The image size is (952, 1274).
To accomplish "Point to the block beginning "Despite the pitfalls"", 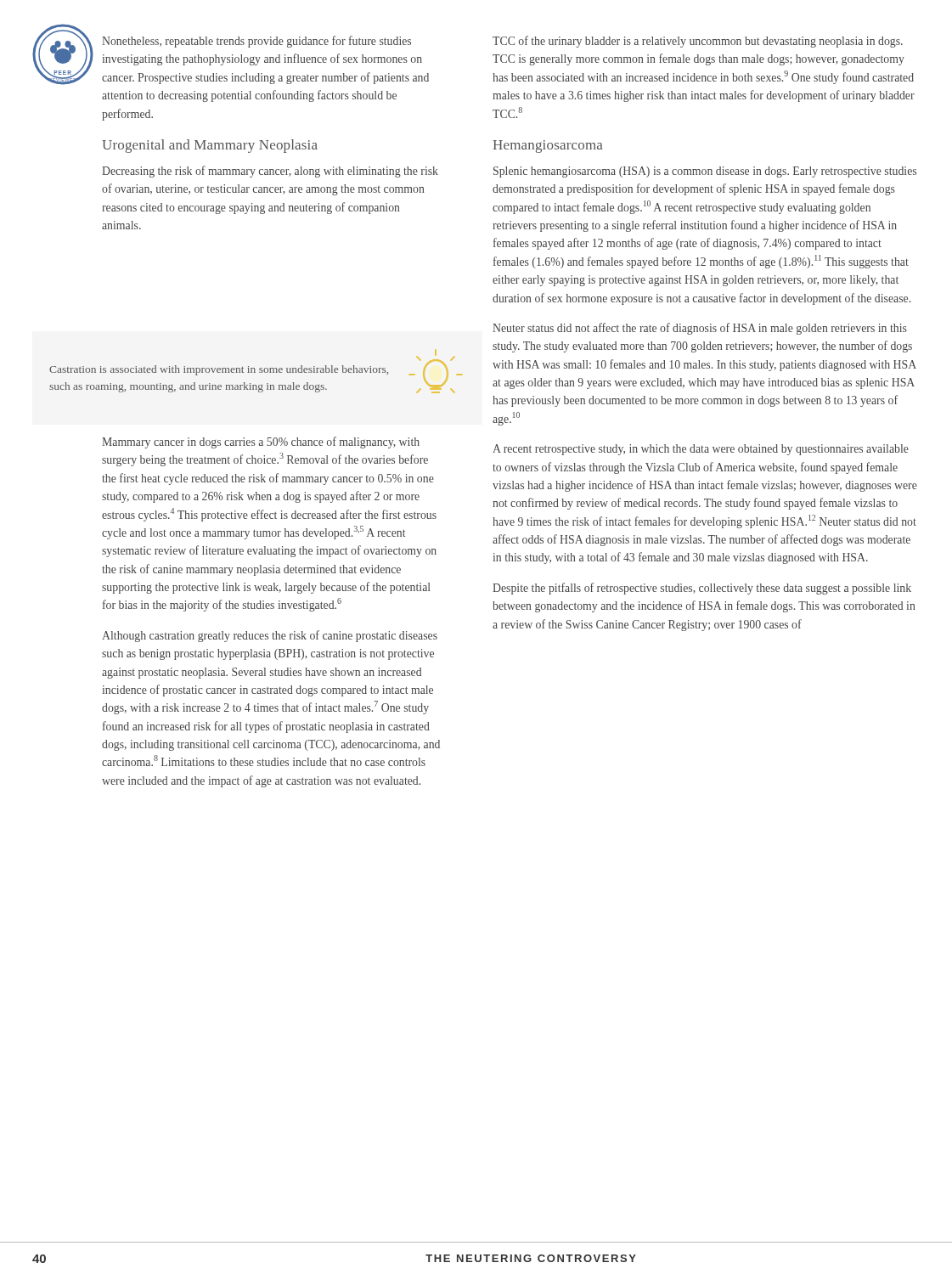I will click(704, 606).
